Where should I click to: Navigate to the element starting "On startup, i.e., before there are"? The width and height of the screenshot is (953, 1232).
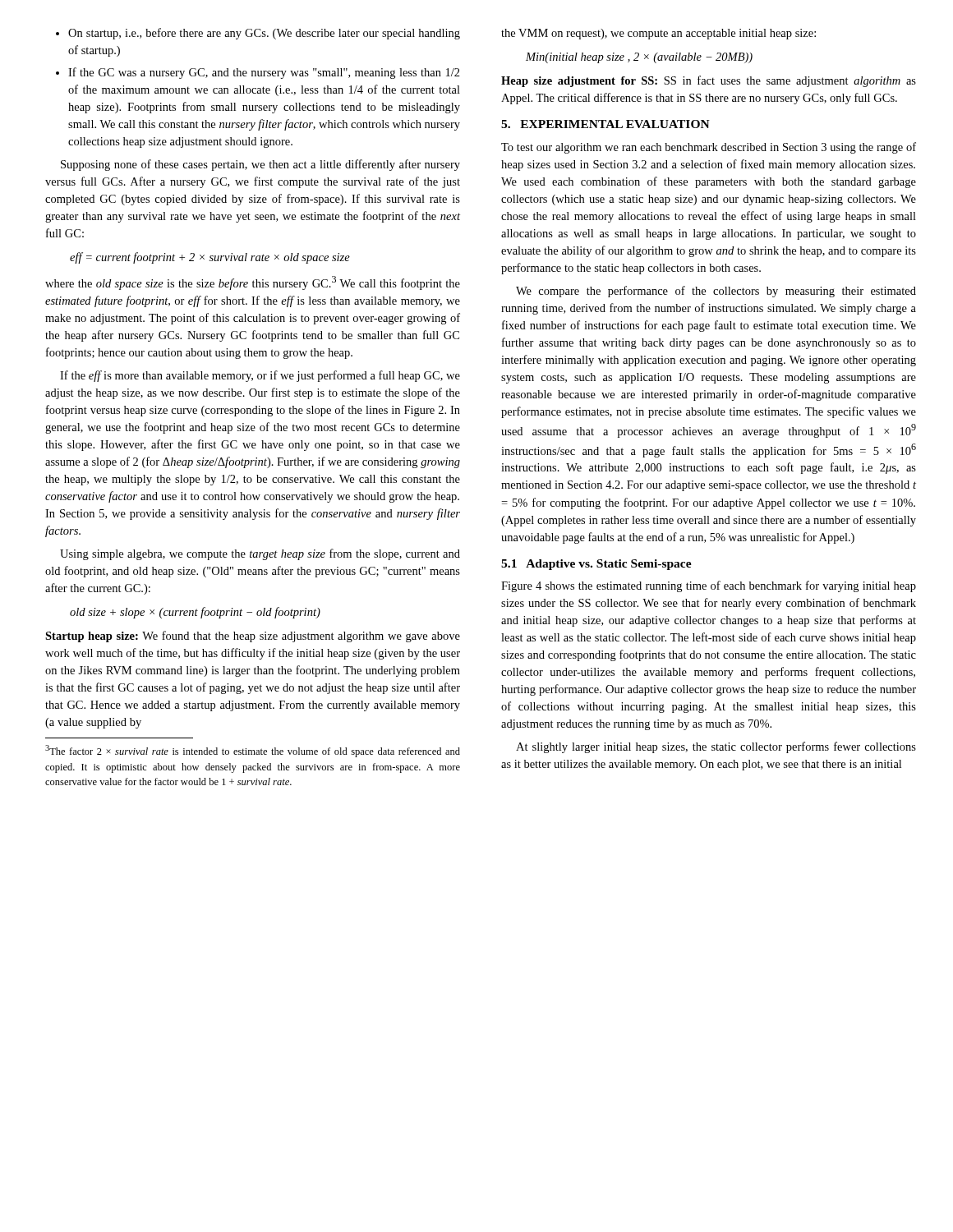(253, 88)
